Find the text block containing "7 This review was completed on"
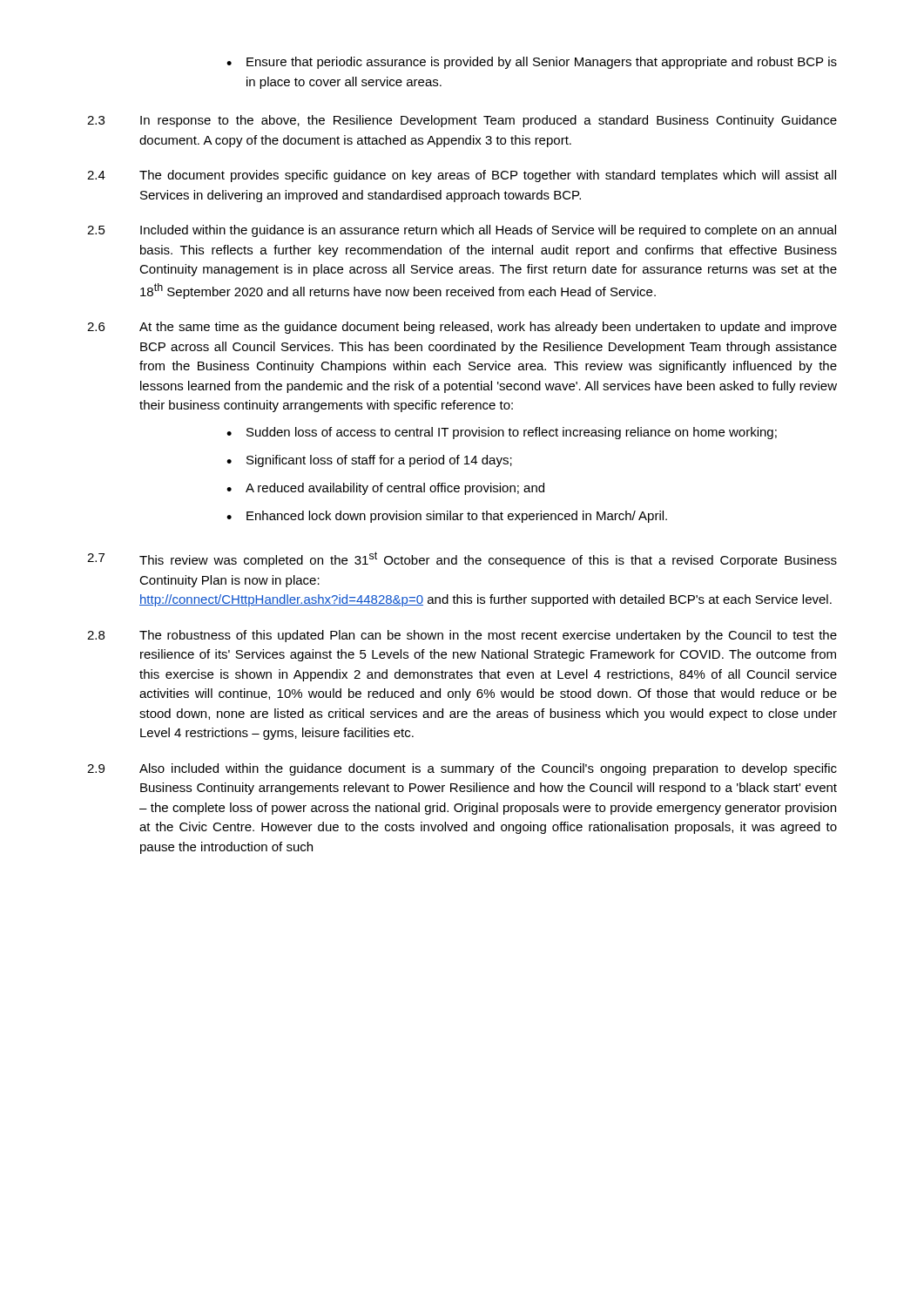The image size is (924, 1307). coord(462,559)
